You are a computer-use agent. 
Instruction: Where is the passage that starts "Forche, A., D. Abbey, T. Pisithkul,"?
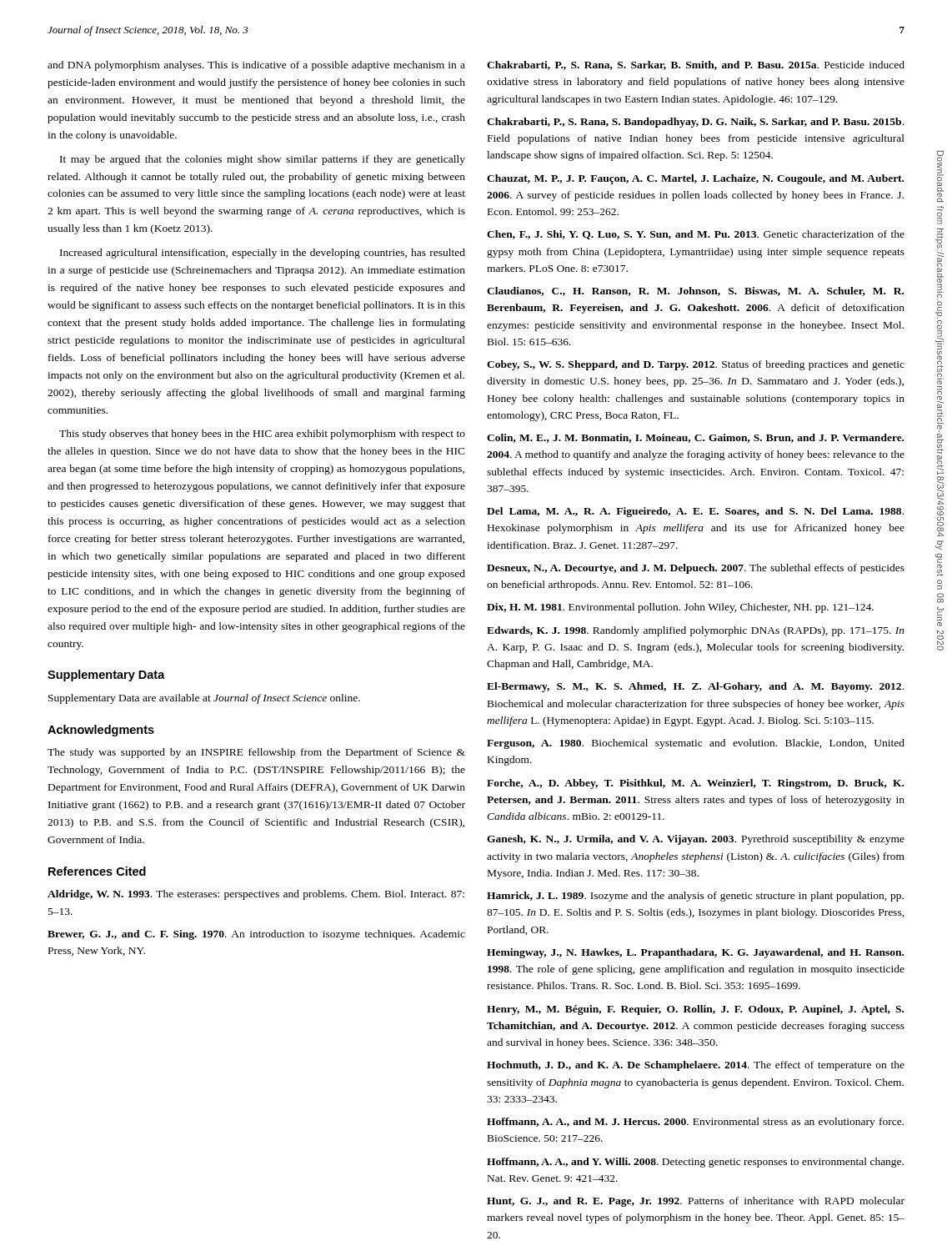point(696,799)
